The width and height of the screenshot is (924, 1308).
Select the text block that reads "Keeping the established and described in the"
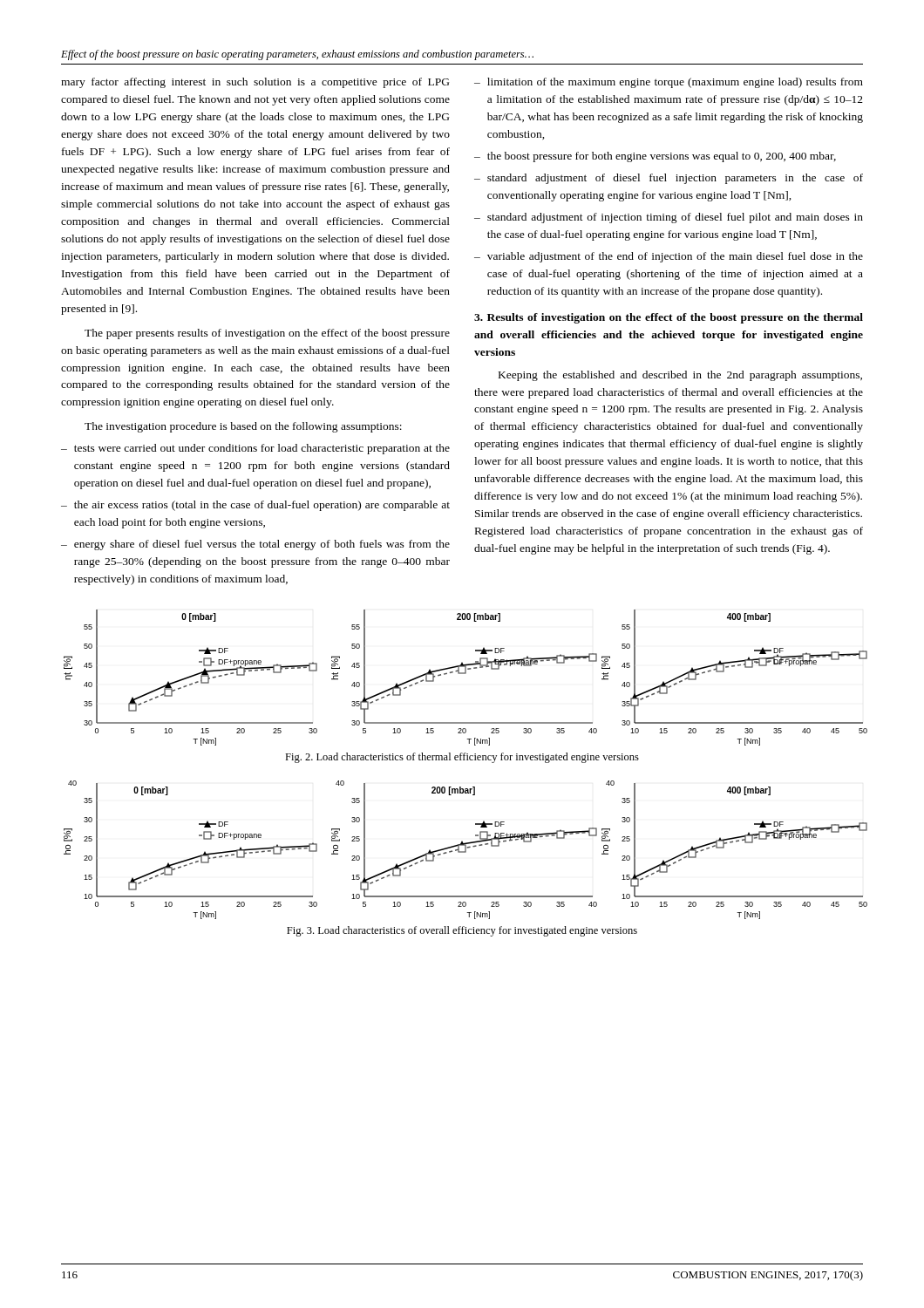pyautogui.click(x=669, y=461)
